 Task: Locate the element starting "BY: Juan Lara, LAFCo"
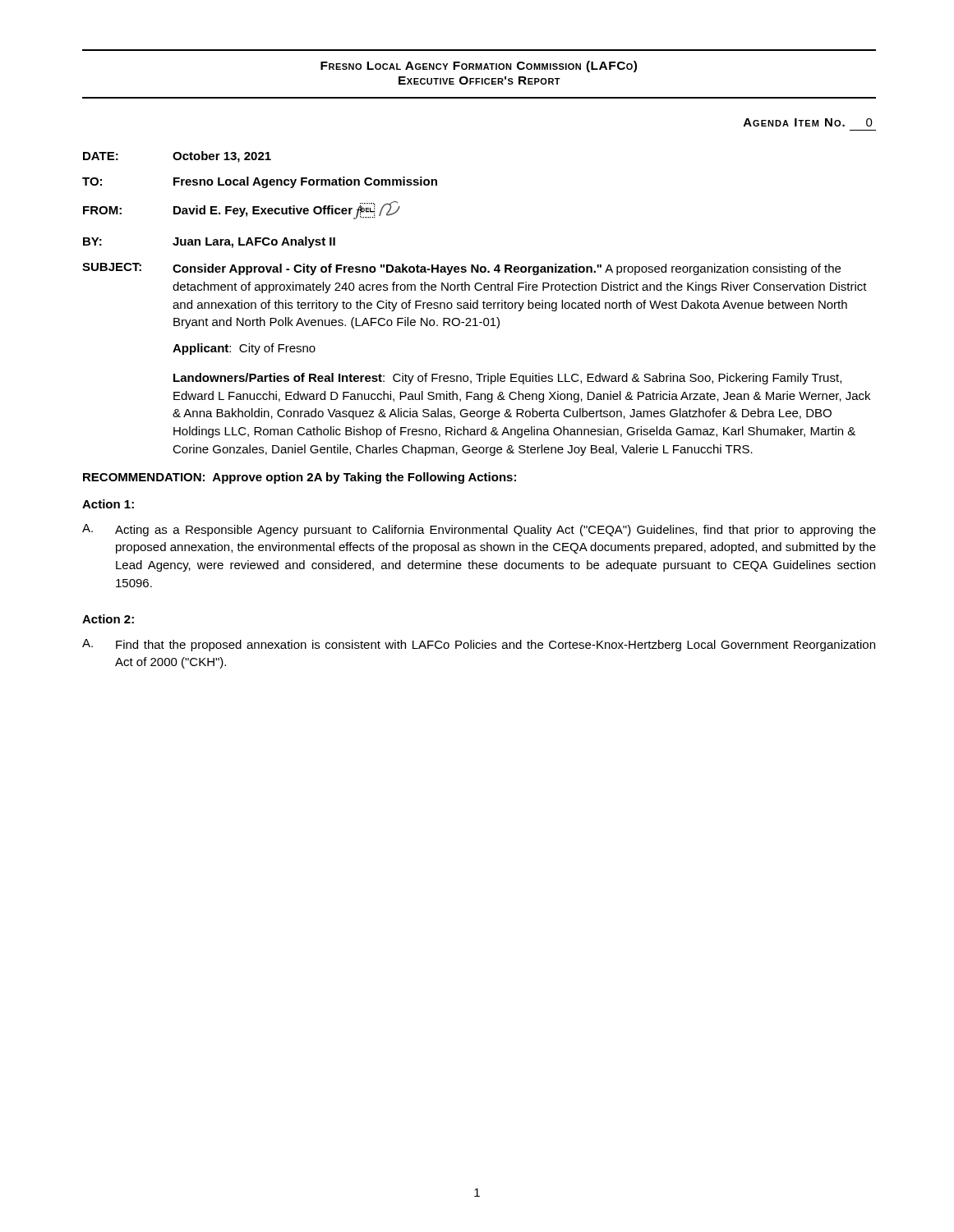click(209, 241)
